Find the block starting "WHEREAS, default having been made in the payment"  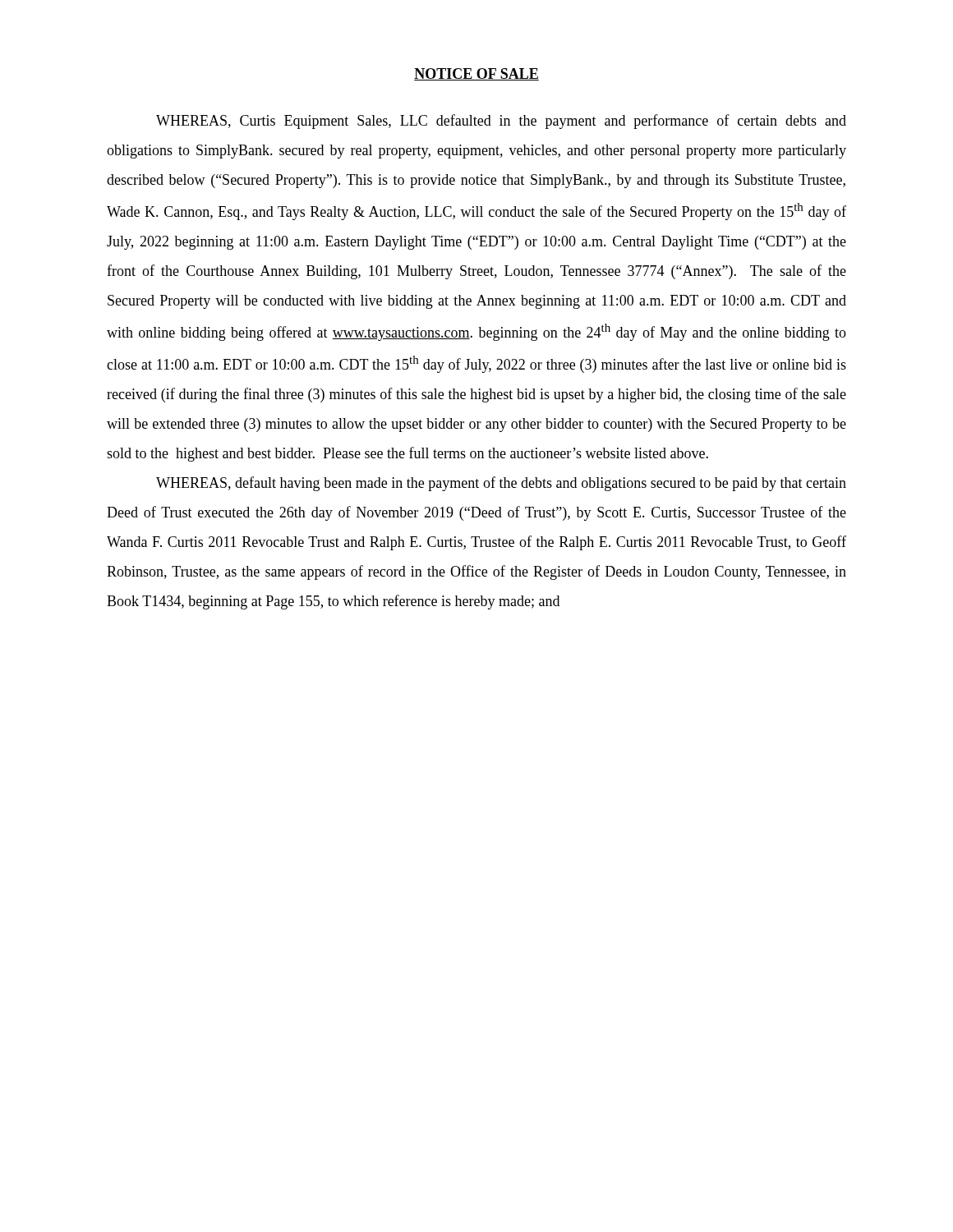click(x=476, y=542)
